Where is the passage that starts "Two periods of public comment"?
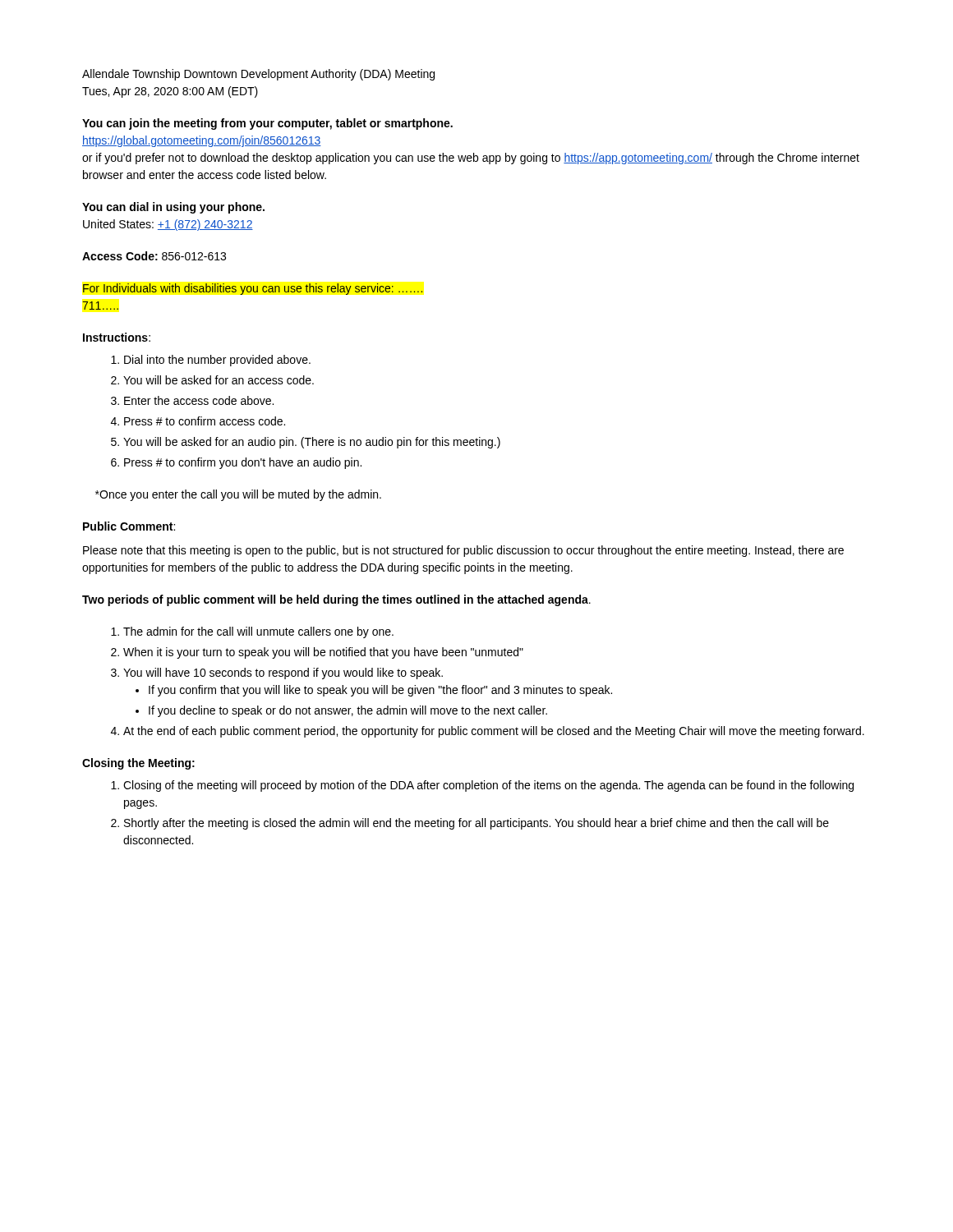Screen dimensions: 1232x953 click(476, 600)
